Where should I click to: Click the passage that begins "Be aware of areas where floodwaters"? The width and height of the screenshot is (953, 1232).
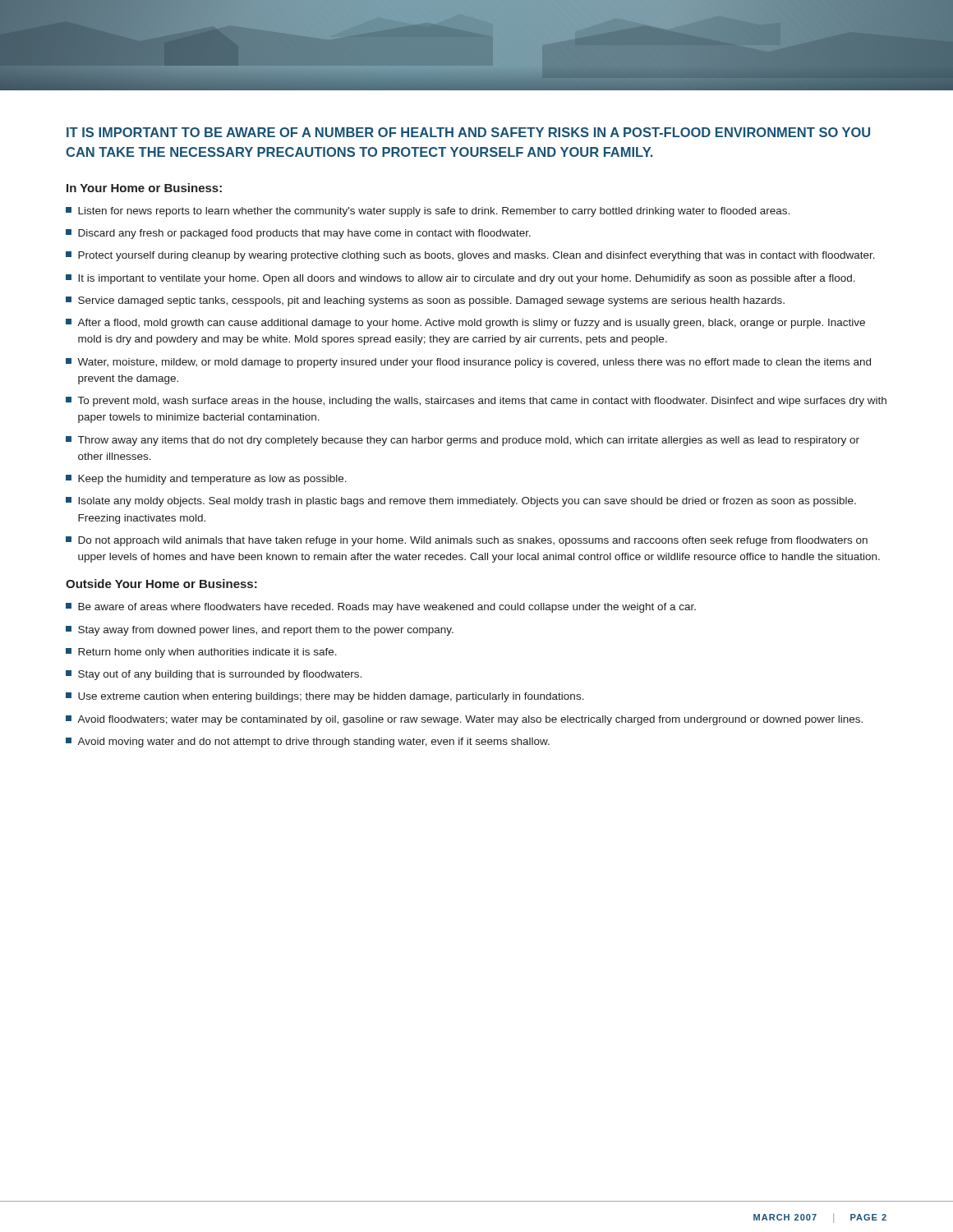point(476,607)
